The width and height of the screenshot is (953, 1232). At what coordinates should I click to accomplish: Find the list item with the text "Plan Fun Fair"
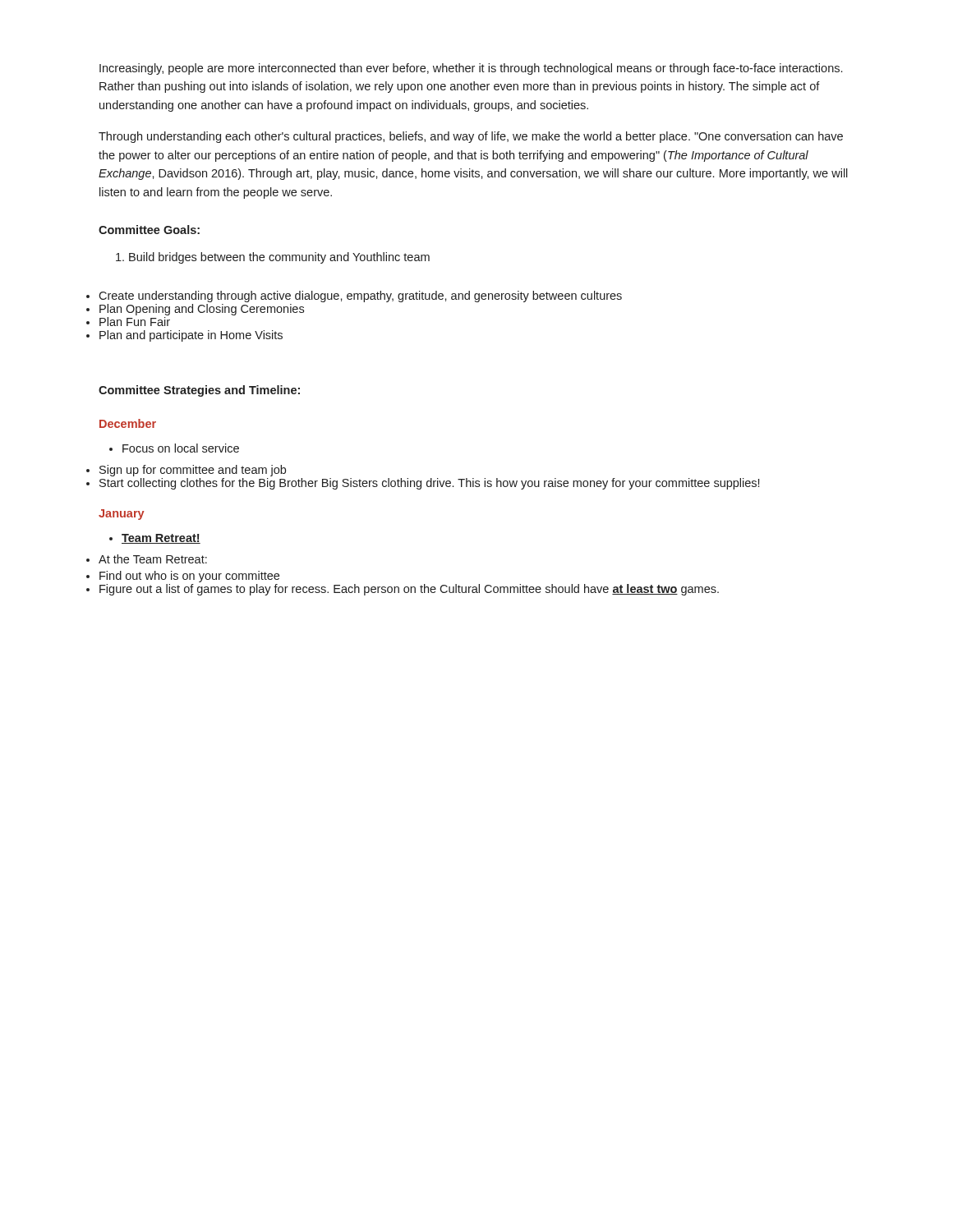[x=135, y=322]
